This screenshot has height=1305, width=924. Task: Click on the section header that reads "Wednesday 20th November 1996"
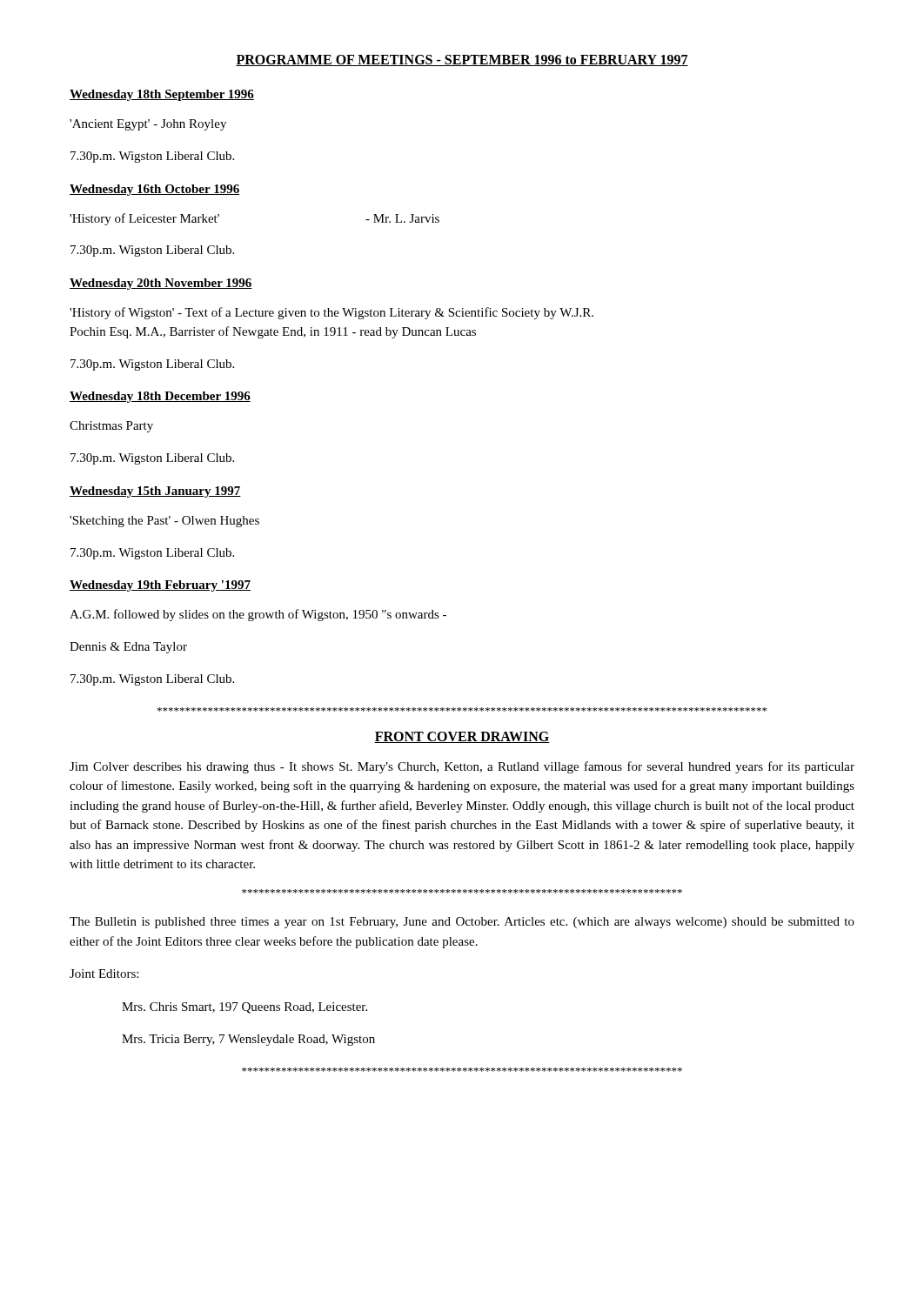pos(161,283)
